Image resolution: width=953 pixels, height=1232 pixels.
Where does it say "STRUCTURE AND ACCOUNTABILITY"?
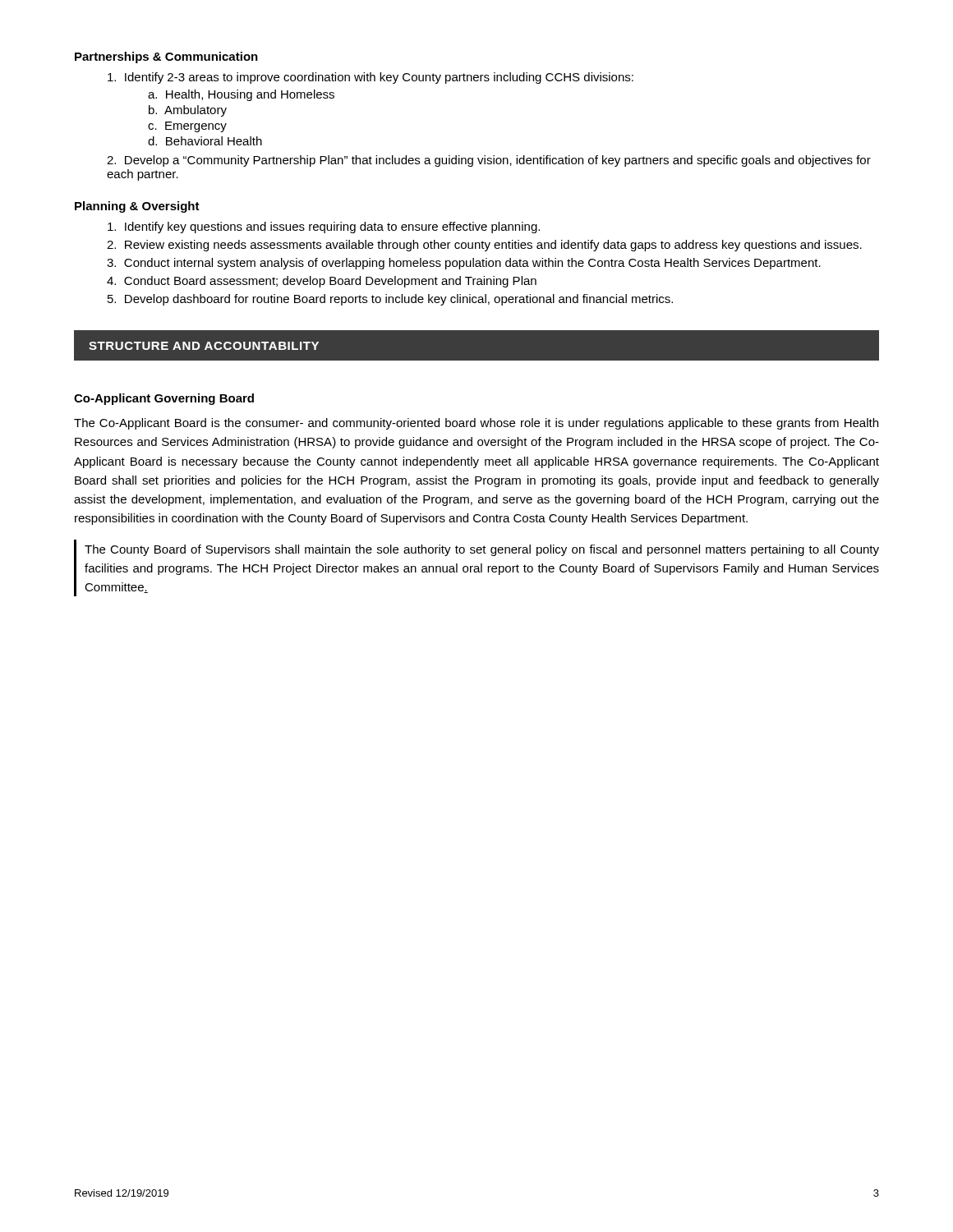(x=204, y=346)
